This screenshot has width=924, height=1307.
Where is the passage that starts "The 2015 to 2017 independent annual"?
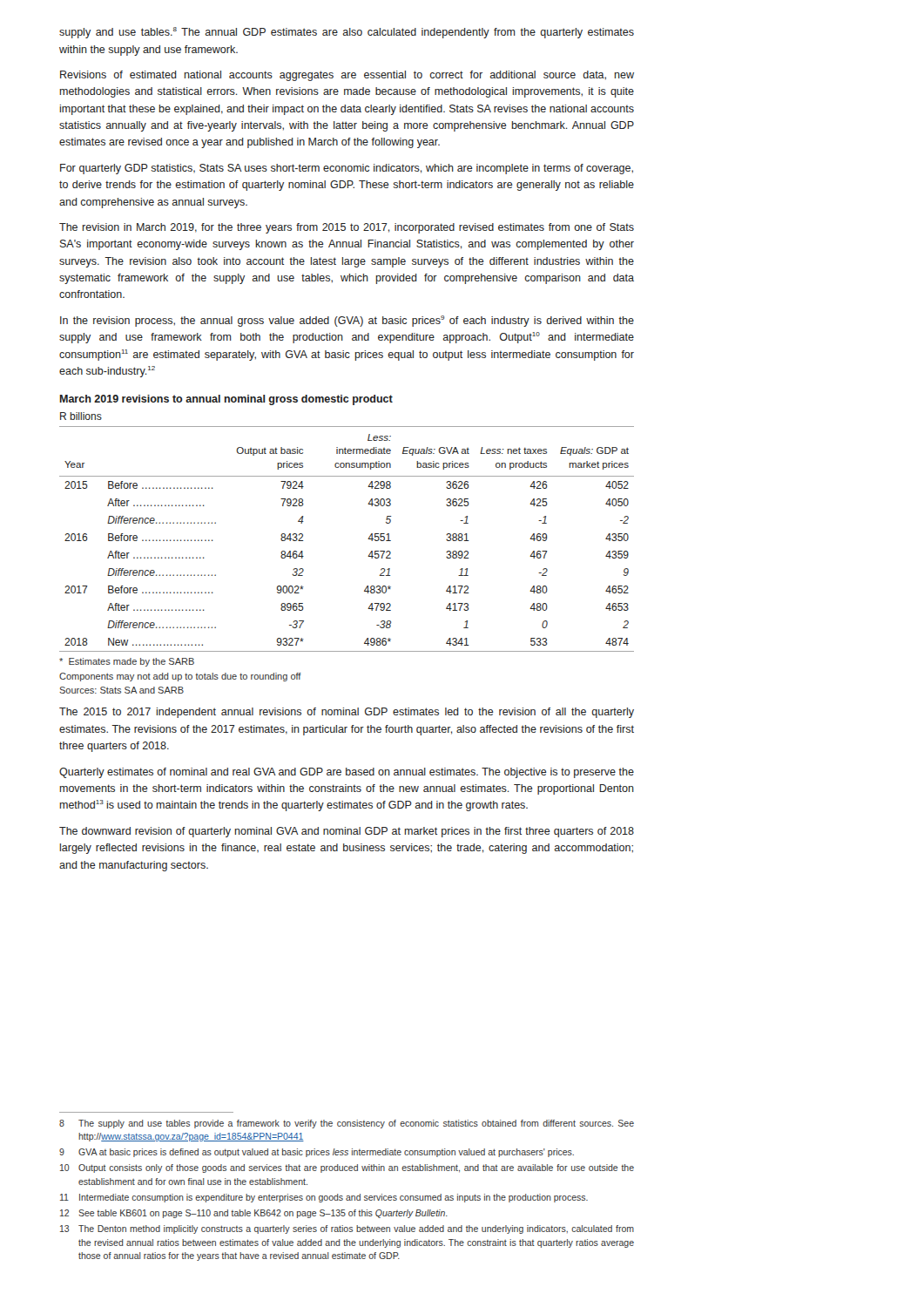pyautogui.click(x=347, y=729)
